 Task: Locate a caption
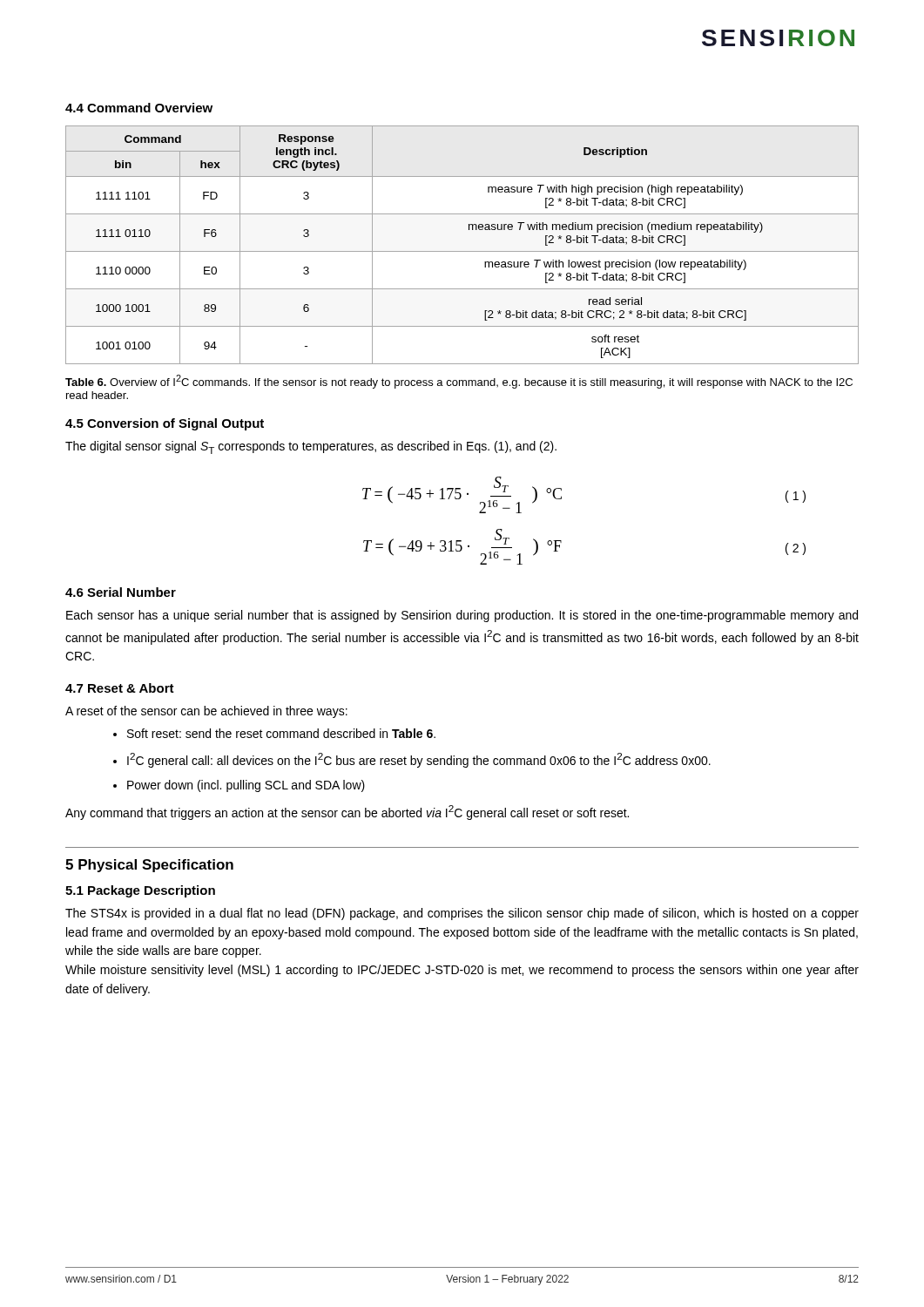(459, 387)
